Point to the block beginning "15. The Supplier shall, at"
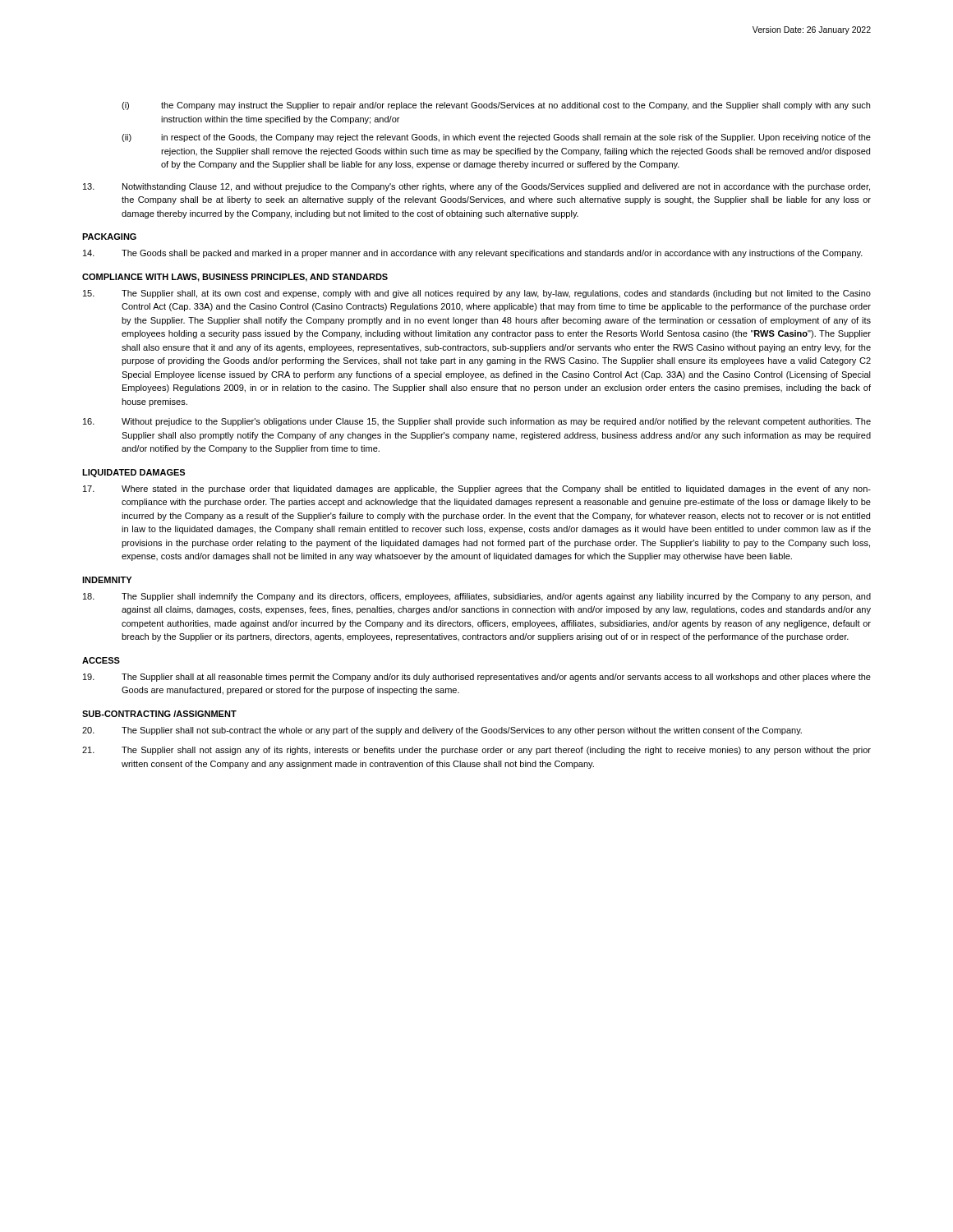Image resolution: width=953 pixels, height=1232 pixels. (476, 347)
